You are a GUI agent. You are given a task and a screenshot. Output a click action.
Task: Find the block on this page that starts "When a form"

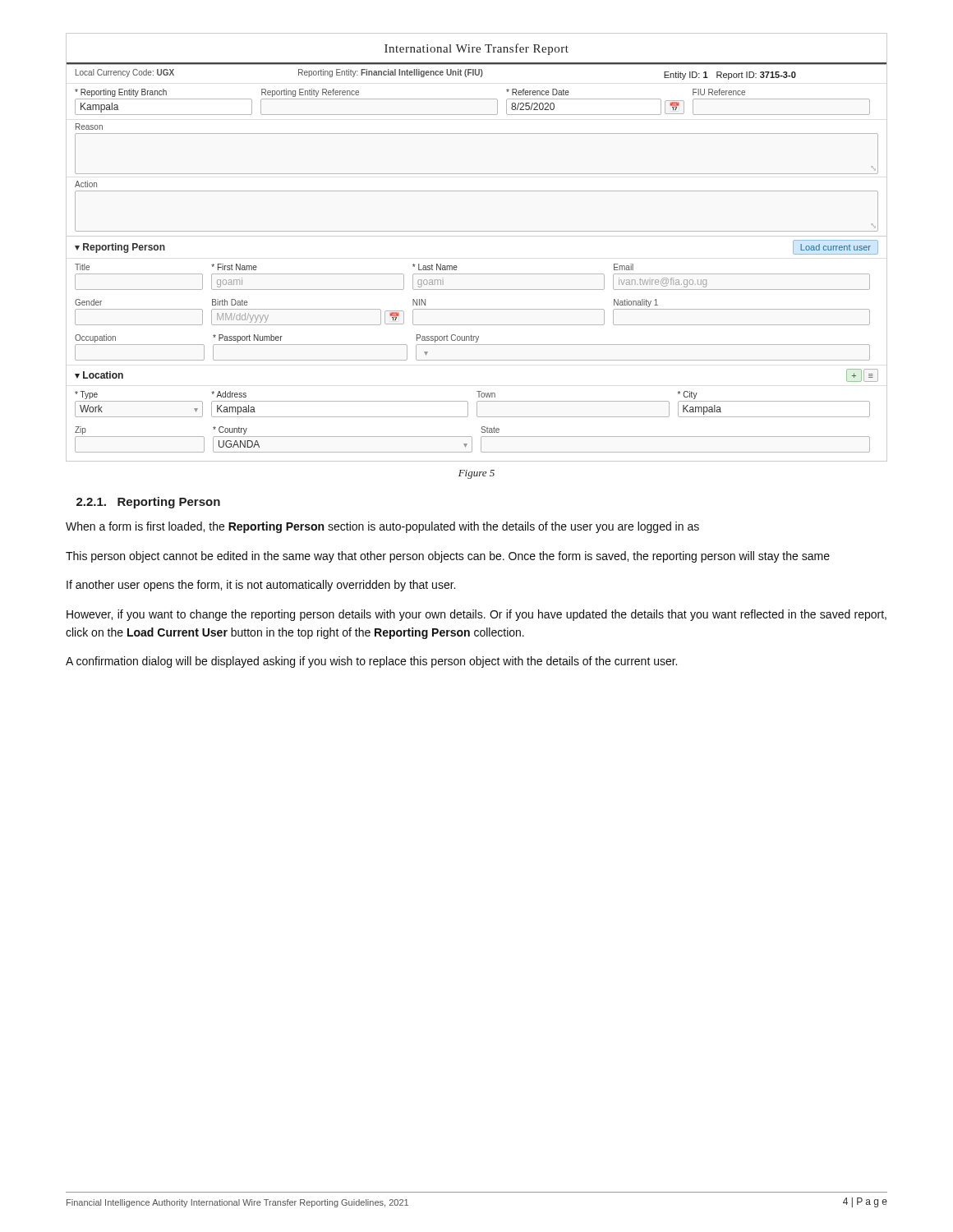tap(383, 526)
